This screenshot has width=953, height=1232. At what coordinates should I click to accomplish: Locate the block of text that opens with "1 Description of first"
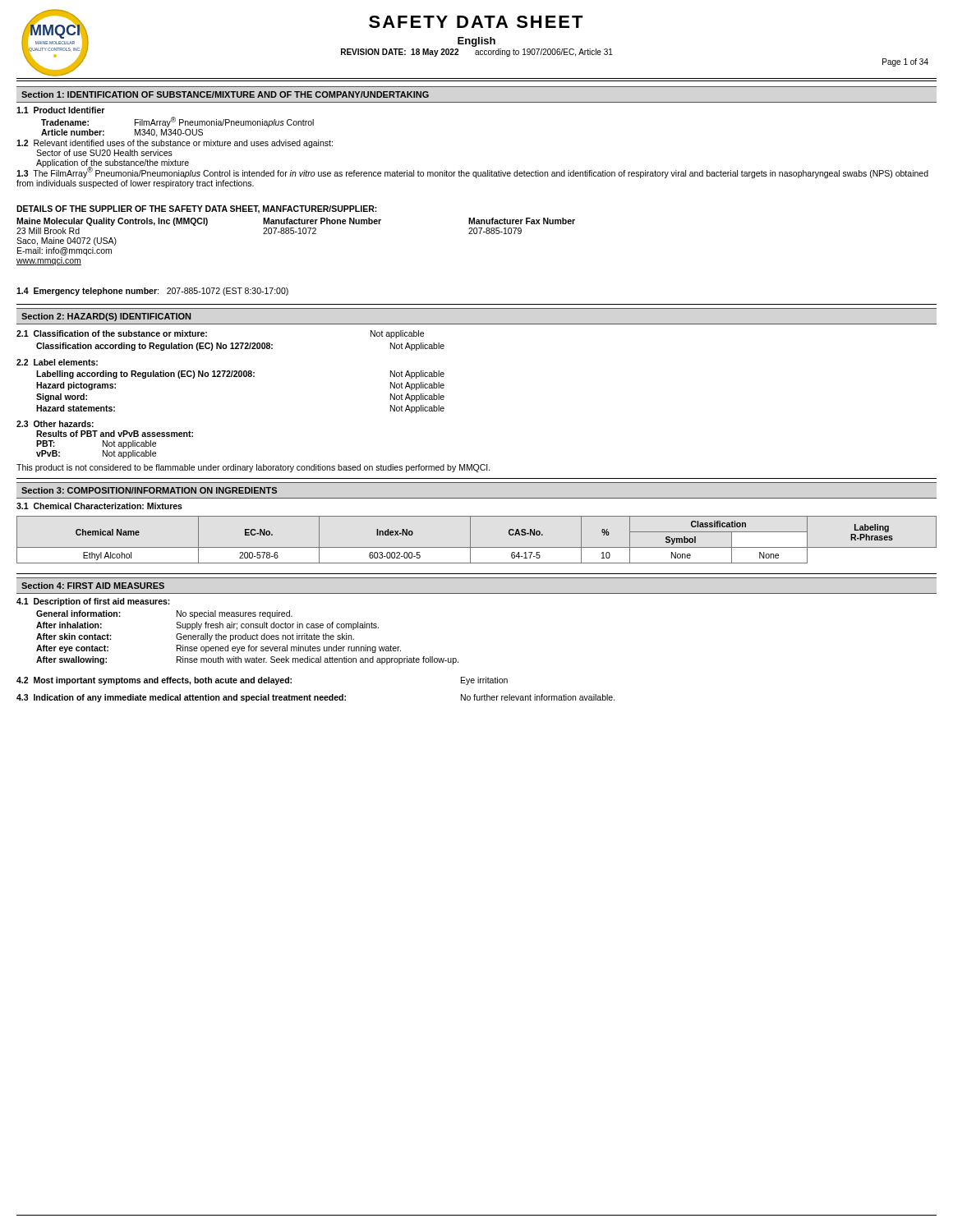[x=93, y=602]
